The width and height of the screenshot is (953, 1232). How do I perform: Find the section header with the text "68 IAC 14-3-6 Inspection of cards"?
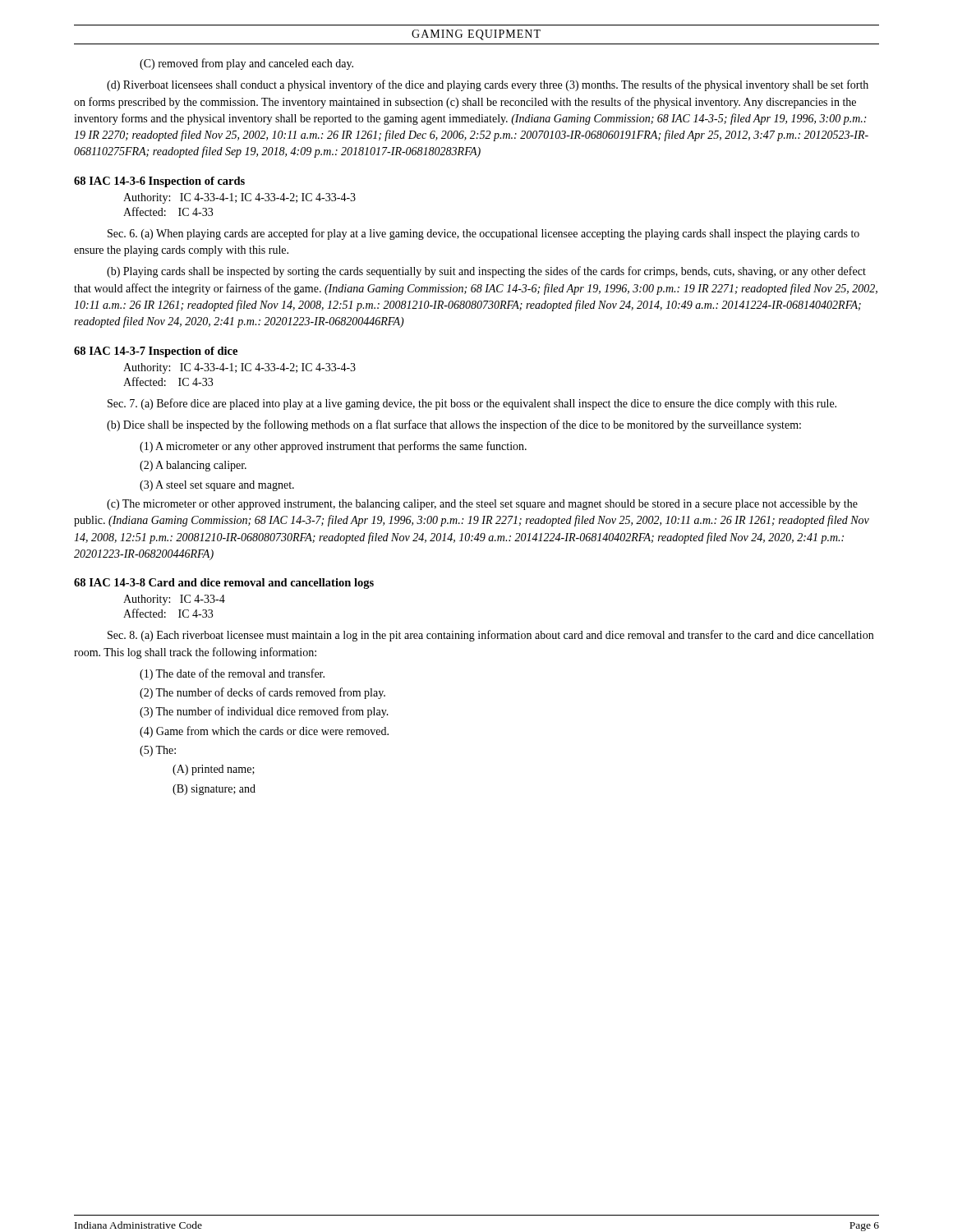[x=159, y=181]
